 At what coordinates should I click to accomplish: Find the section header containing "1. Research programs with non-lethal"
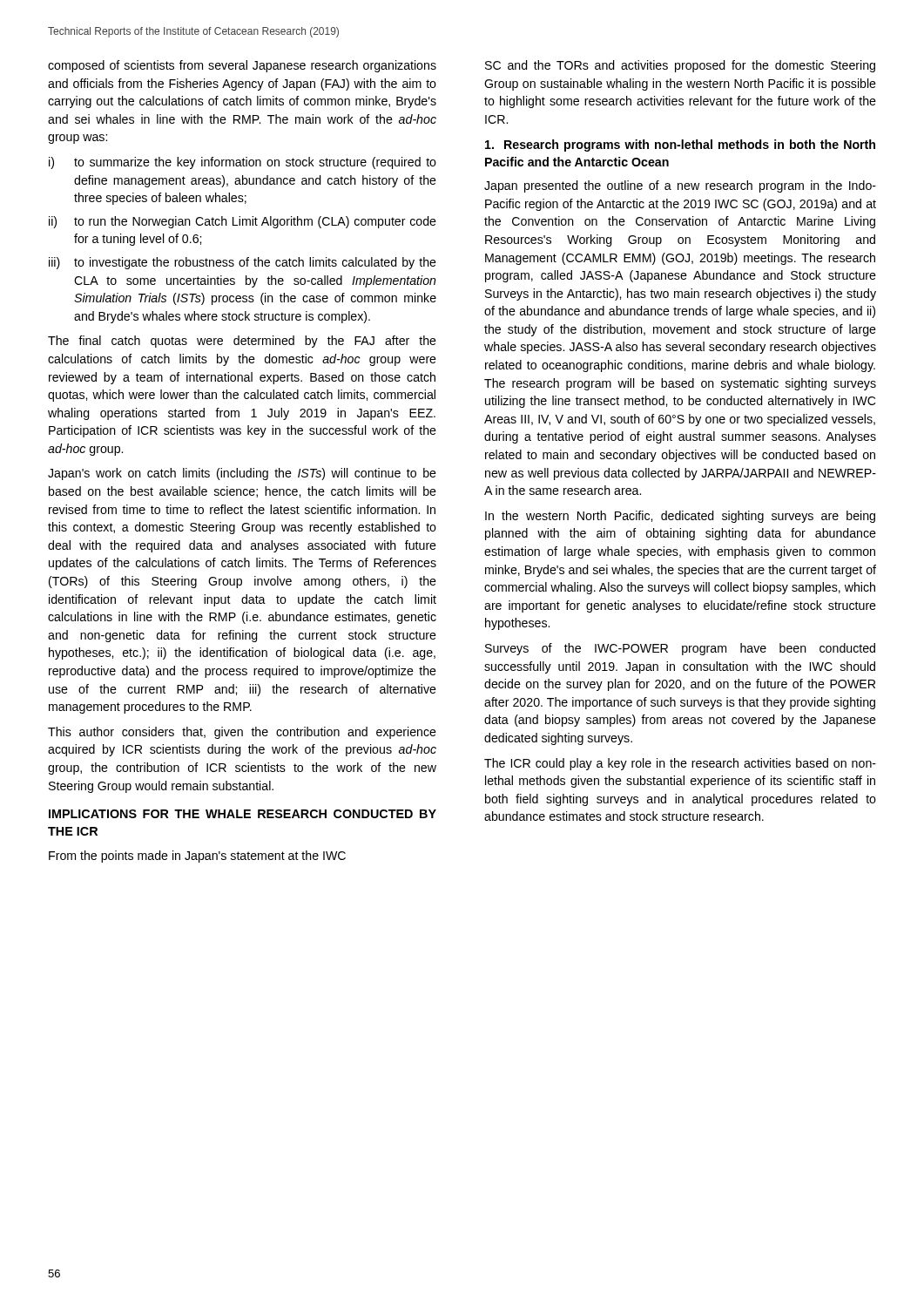tap(680, 154)
